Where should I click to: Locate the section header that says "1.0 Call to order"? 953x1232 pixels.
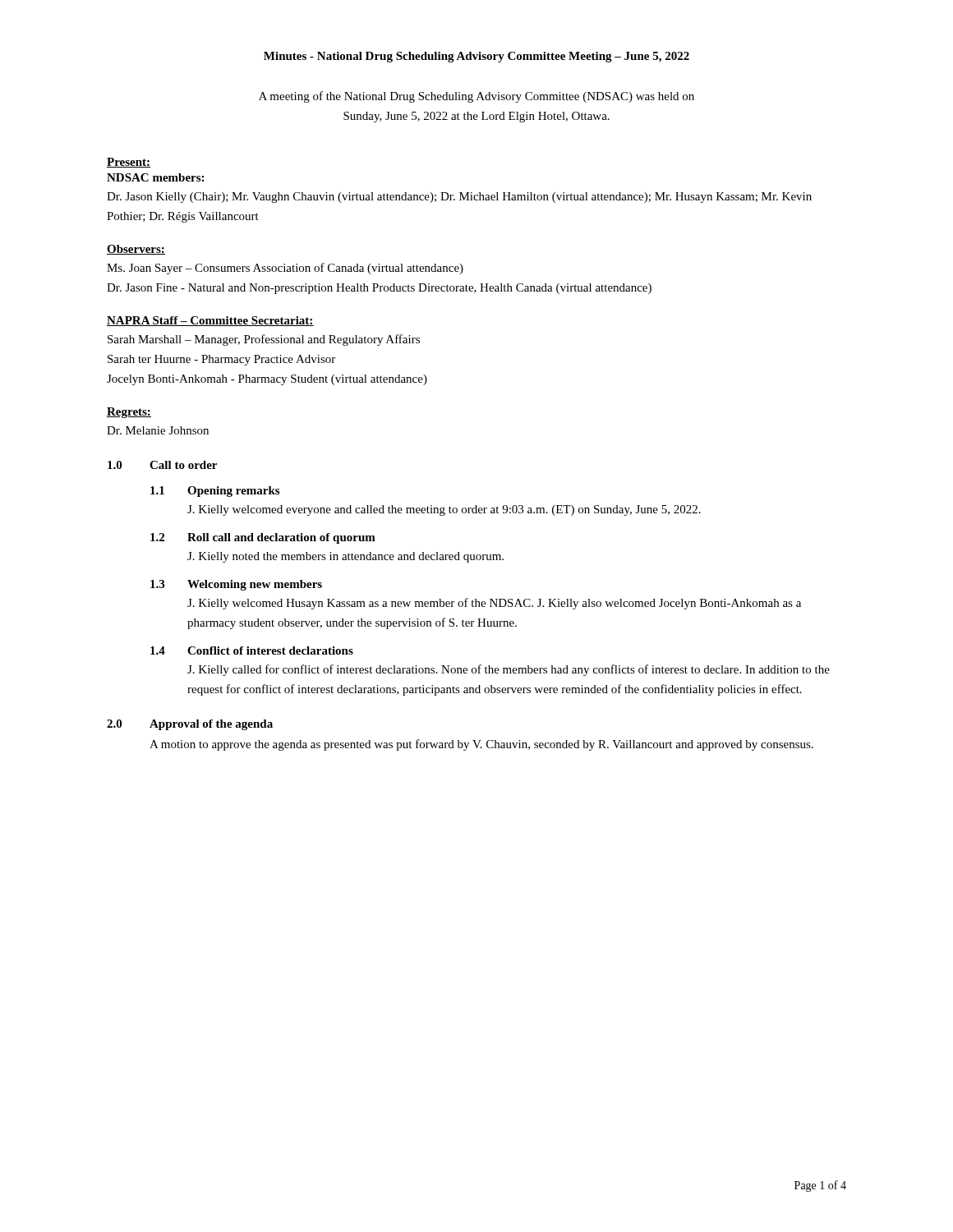tap(162, 465)
